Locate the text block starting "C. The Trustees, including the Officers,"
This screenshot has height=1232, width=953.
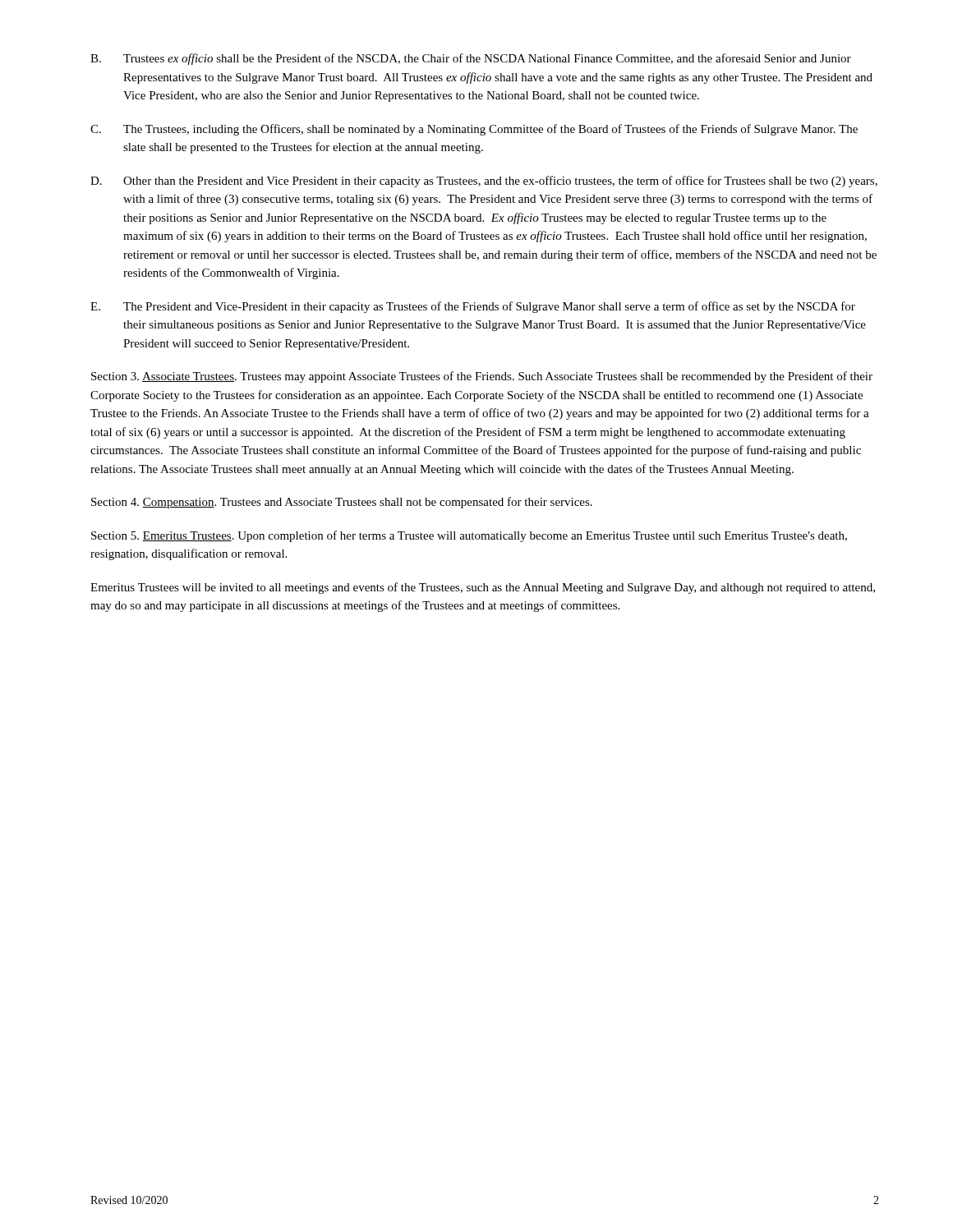(485, 138)
